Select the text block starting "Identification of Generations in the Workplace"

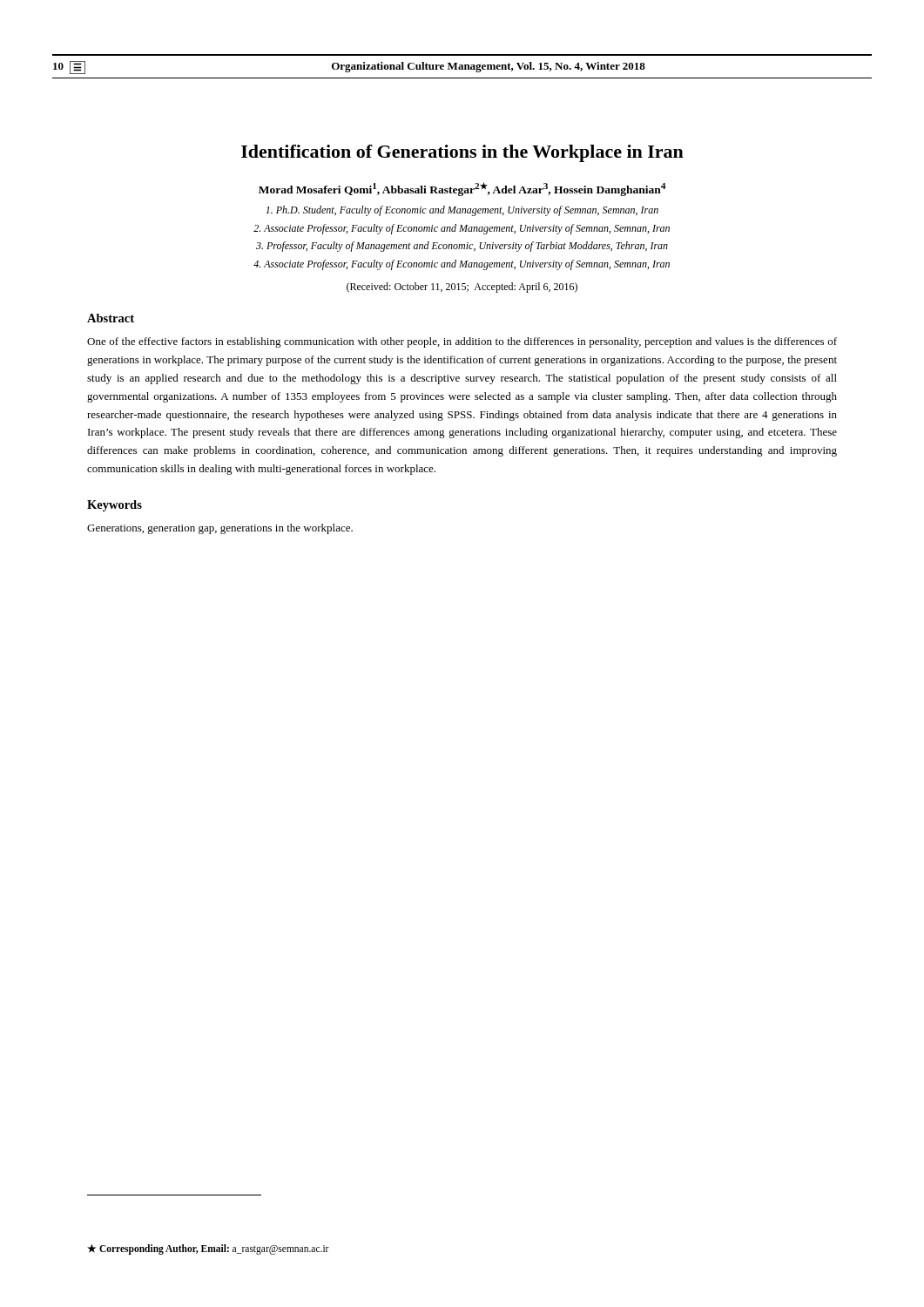462,151
